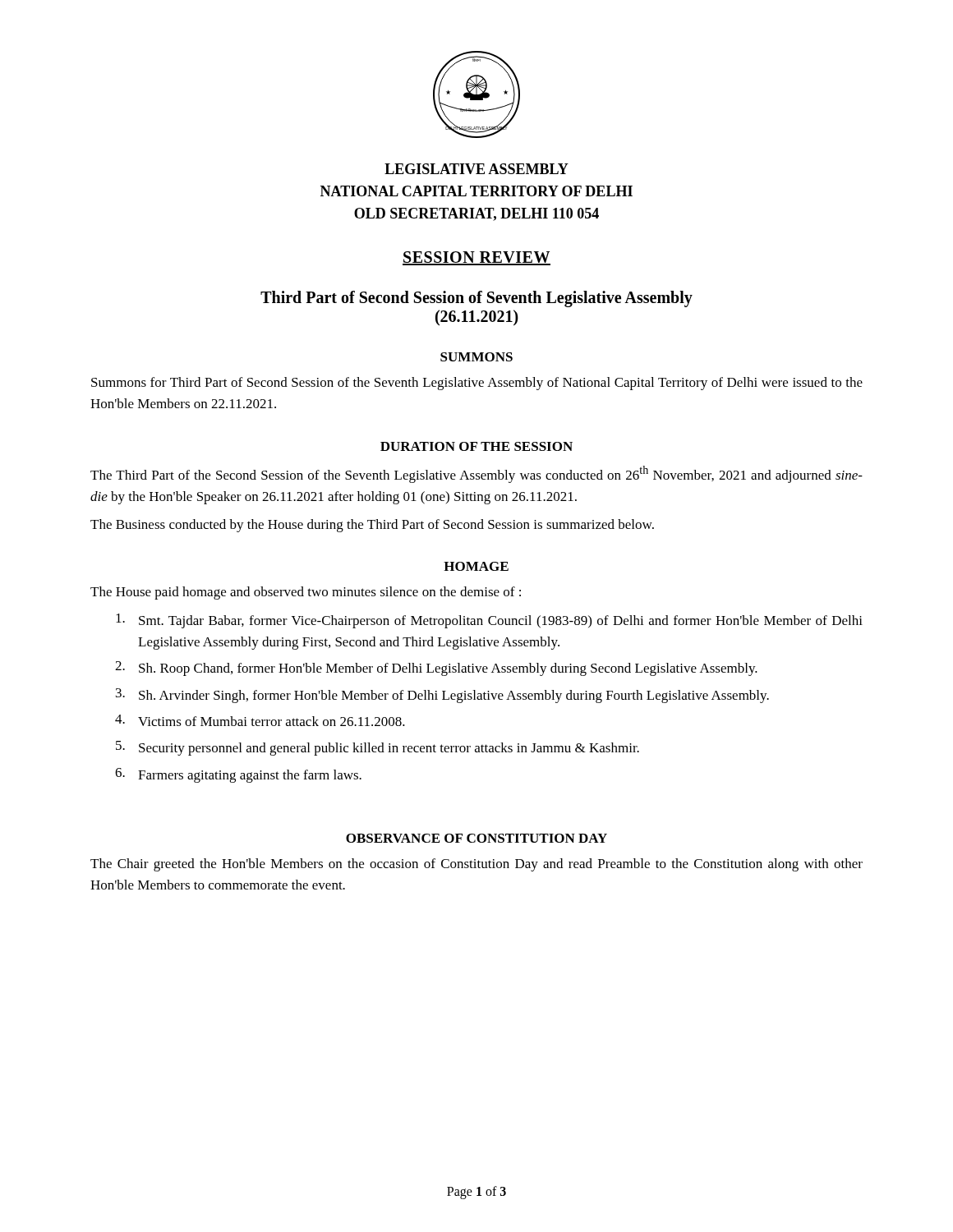
Task: Find the logo
Action: (476, 97)
